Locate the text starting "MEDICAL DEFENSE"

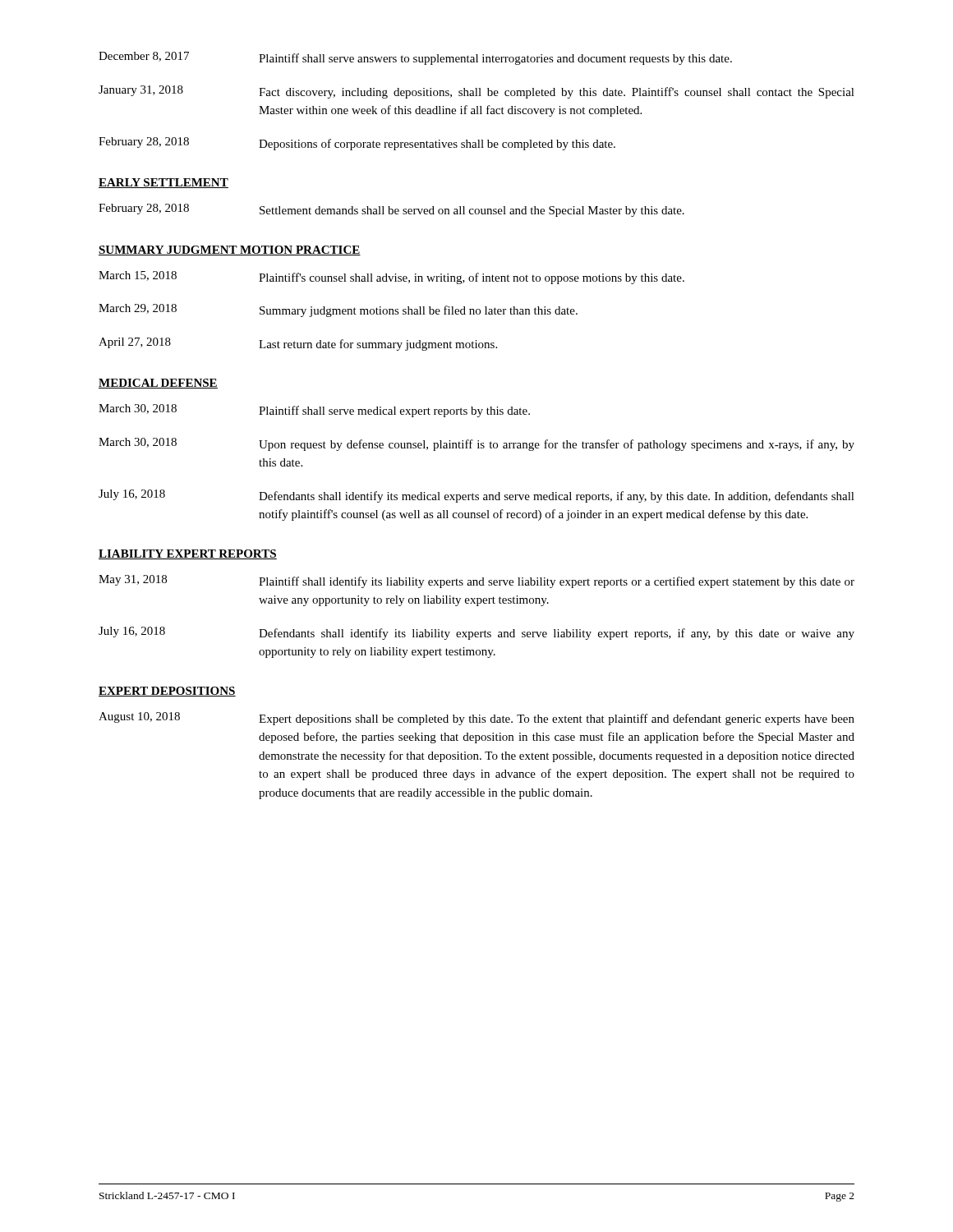tap(158, 383)
